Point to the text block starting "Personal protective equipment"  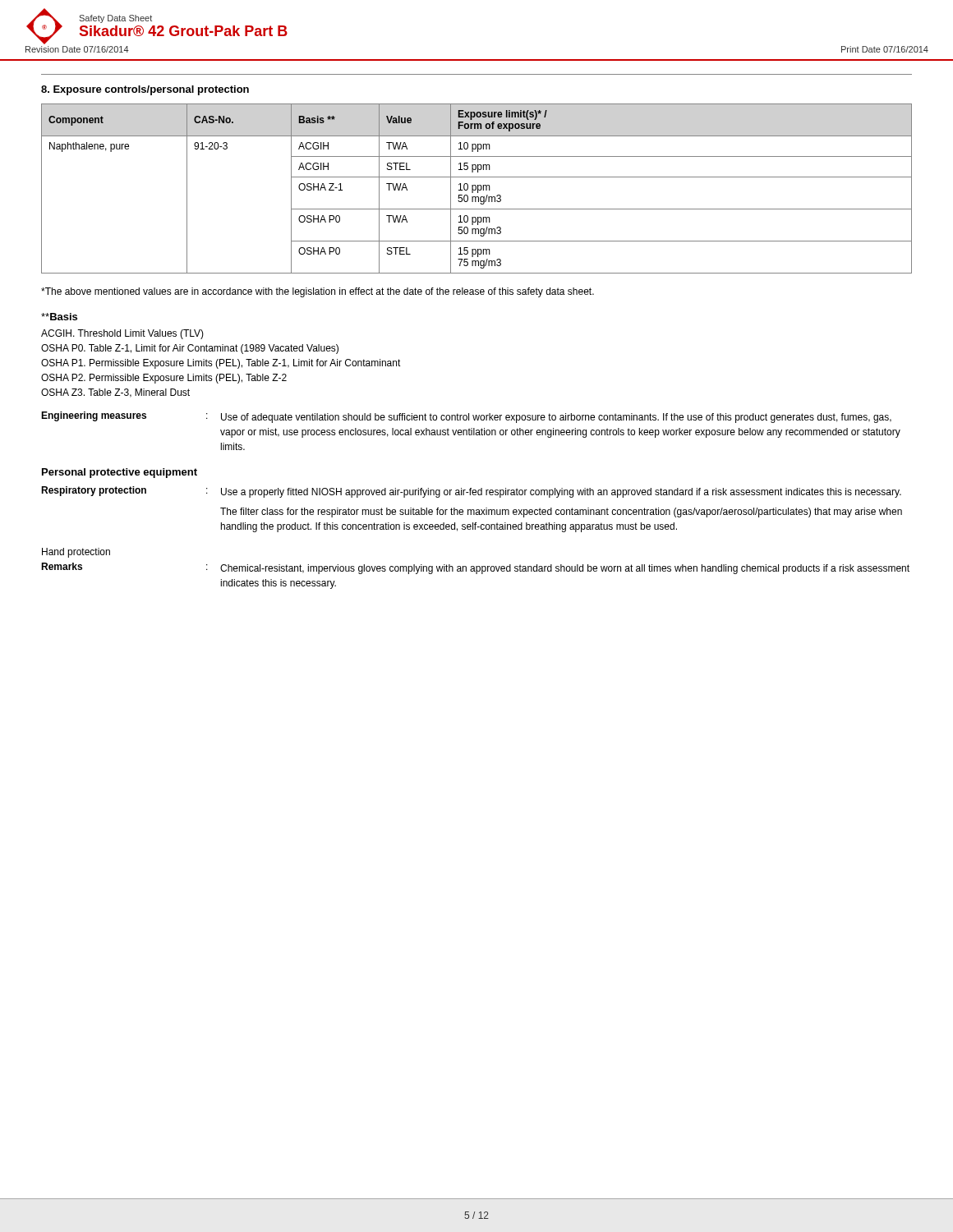(x=119, y=472)
